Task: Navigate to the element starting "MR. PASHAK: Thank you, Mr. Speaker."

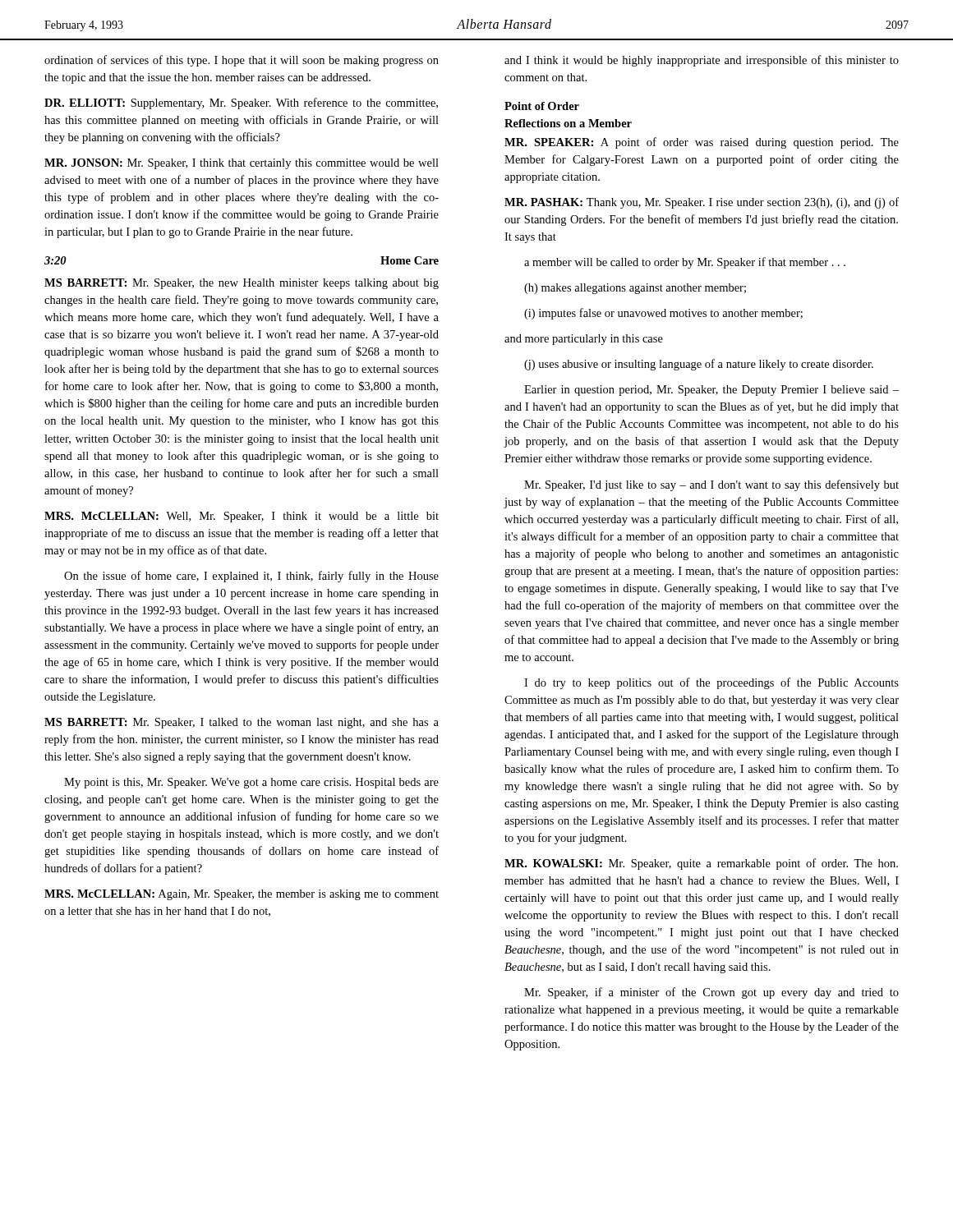Action: [702, 520]
